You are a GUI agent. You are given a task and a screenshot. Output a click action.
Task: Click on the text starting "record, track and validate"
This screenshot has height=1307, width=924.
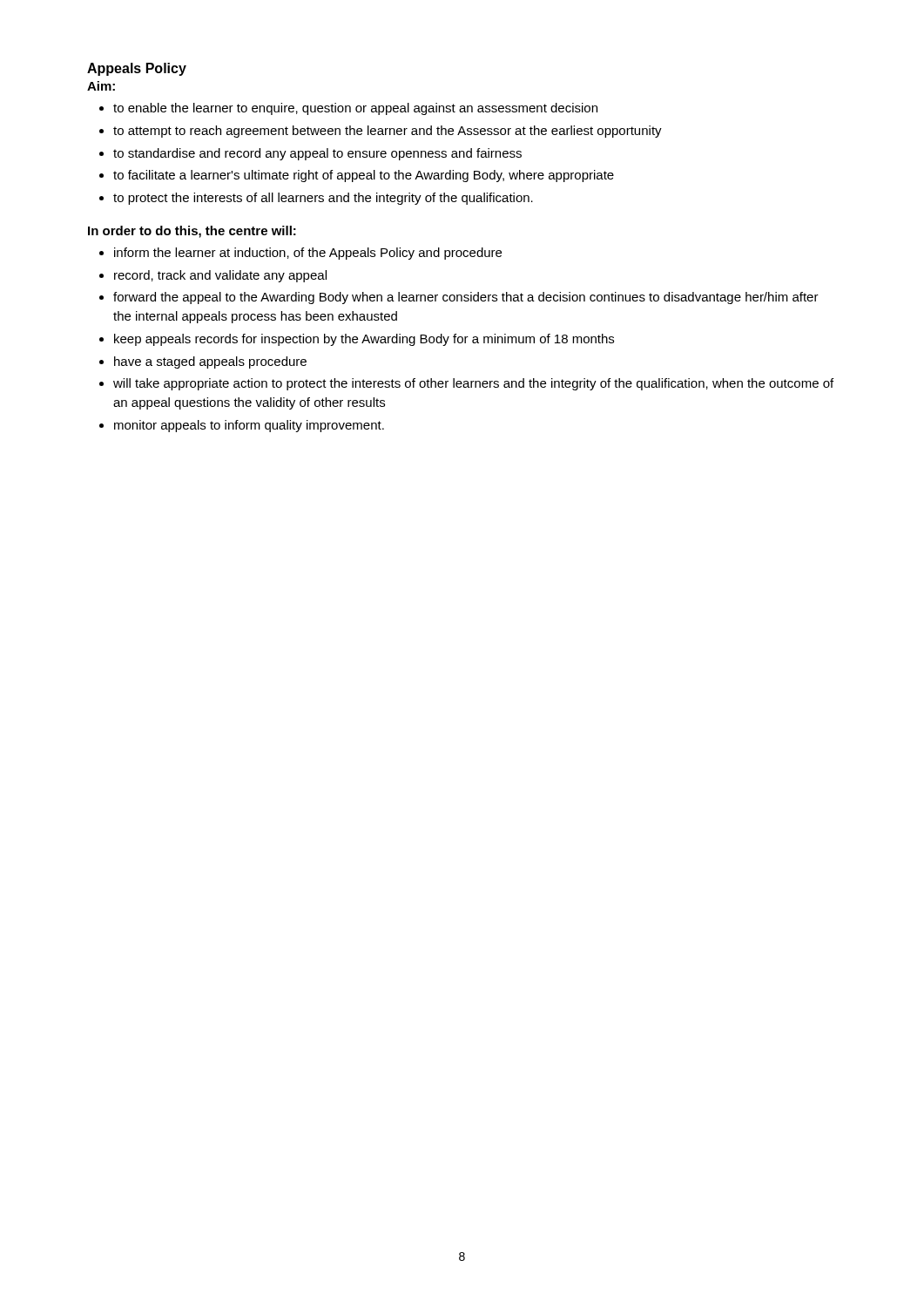(220, 274)
